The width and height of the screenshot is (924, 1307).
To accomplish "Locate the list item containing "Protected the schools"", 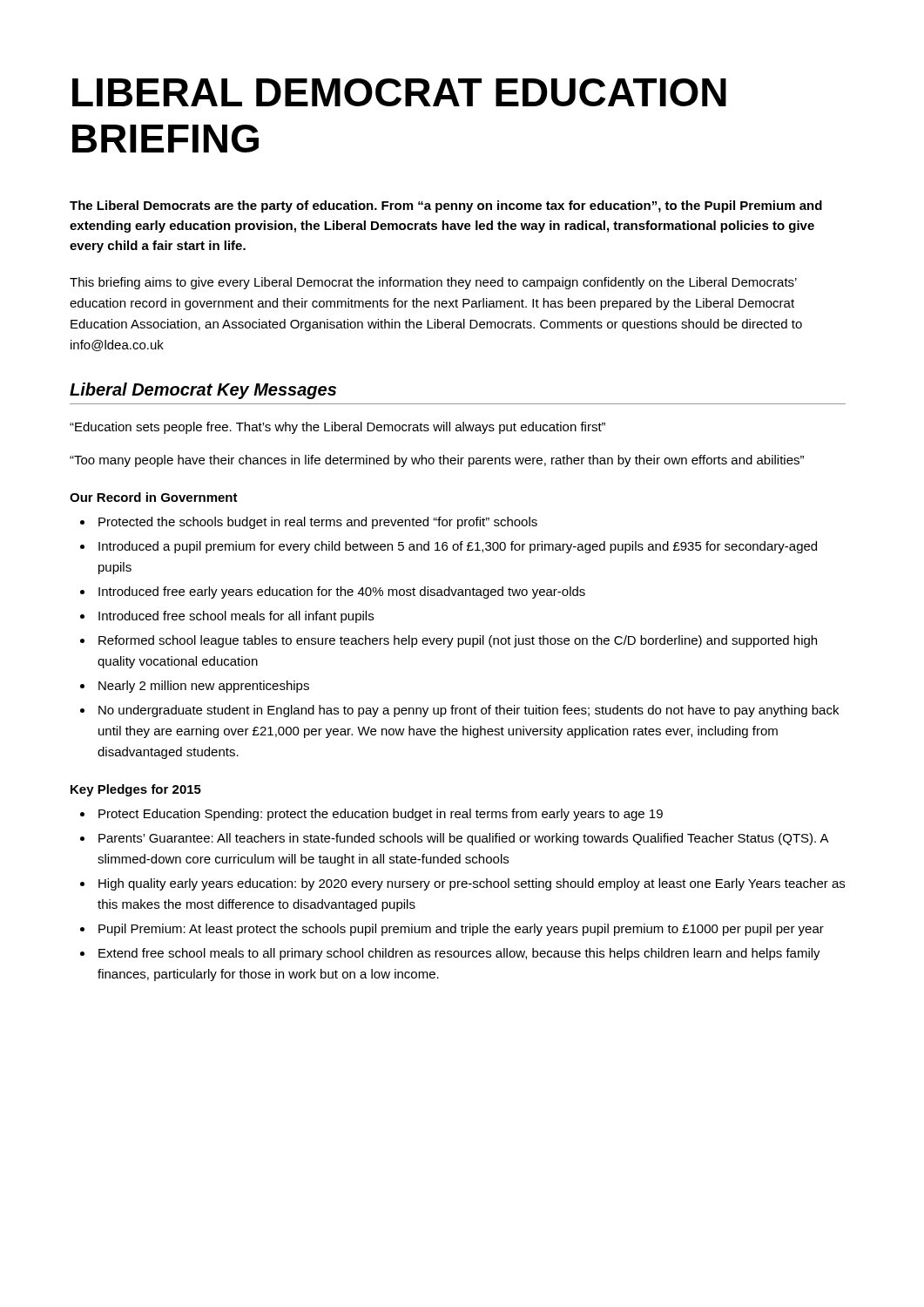I will [x=318, y=521].
